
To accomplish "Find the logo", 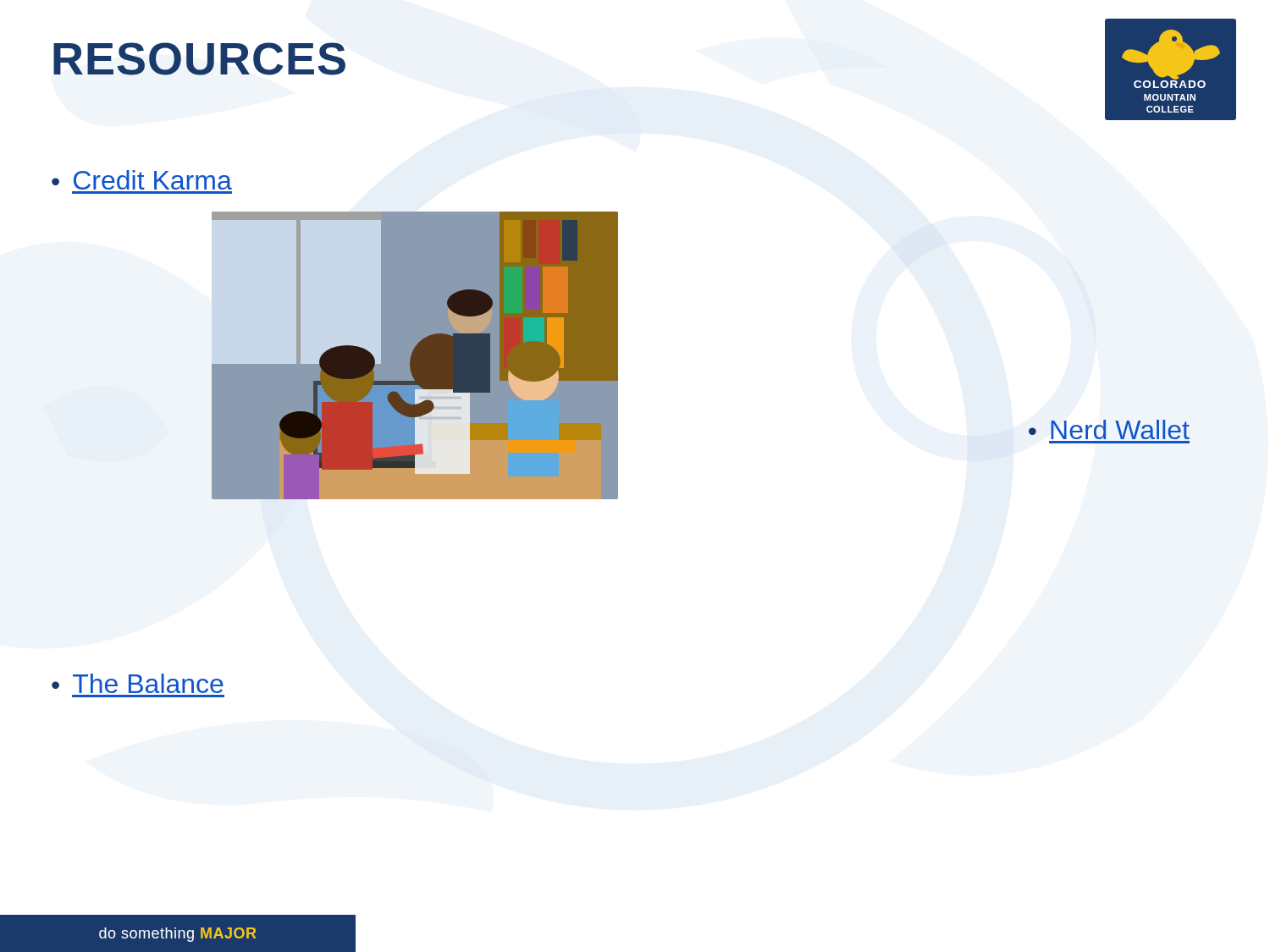I will 1170,71.
